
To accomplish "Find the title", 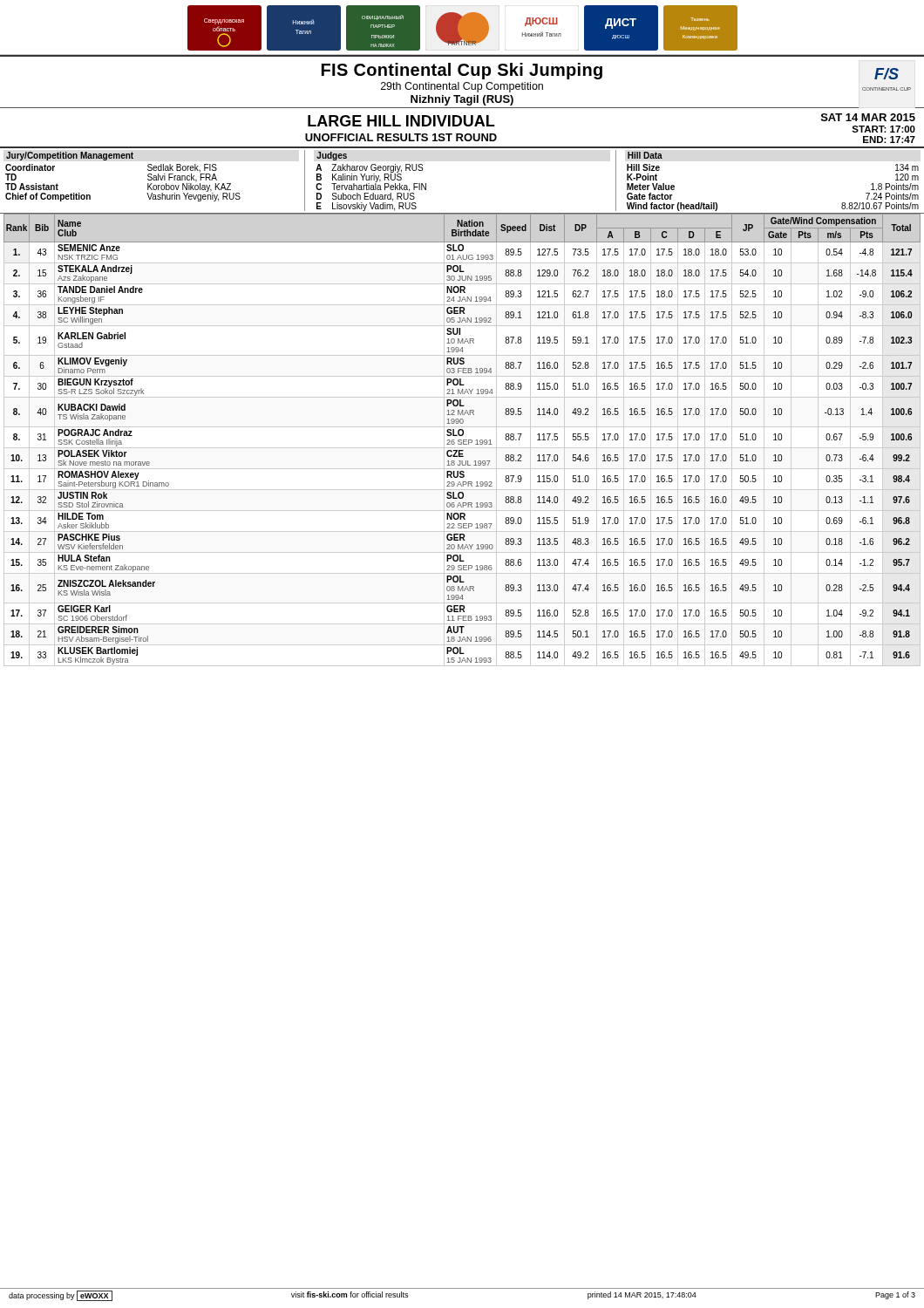I will (462, 83).
